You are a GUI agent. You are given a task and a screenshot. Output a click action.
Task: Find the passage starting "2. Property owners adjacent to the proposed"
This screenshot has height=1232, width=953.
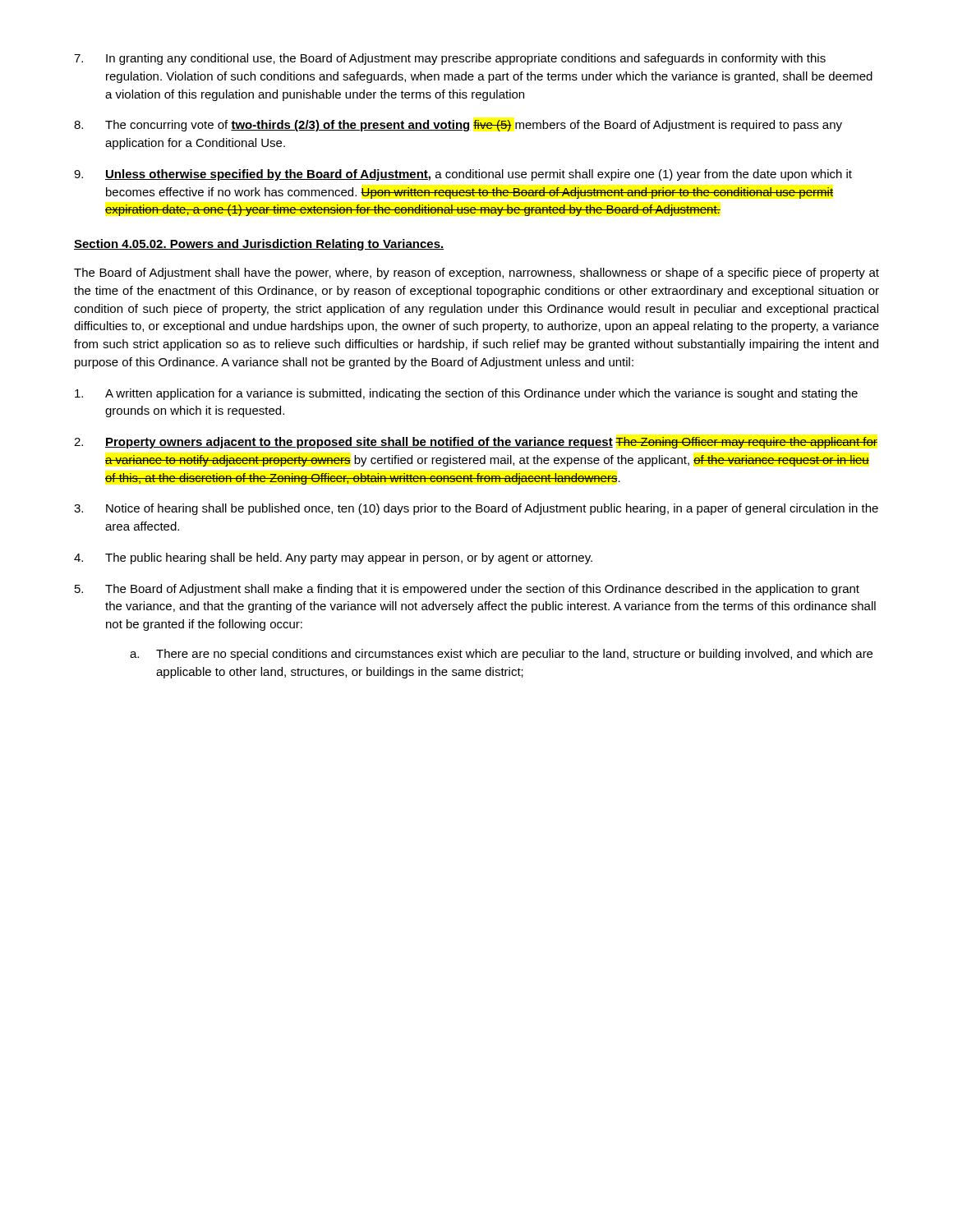pos(476,460)
